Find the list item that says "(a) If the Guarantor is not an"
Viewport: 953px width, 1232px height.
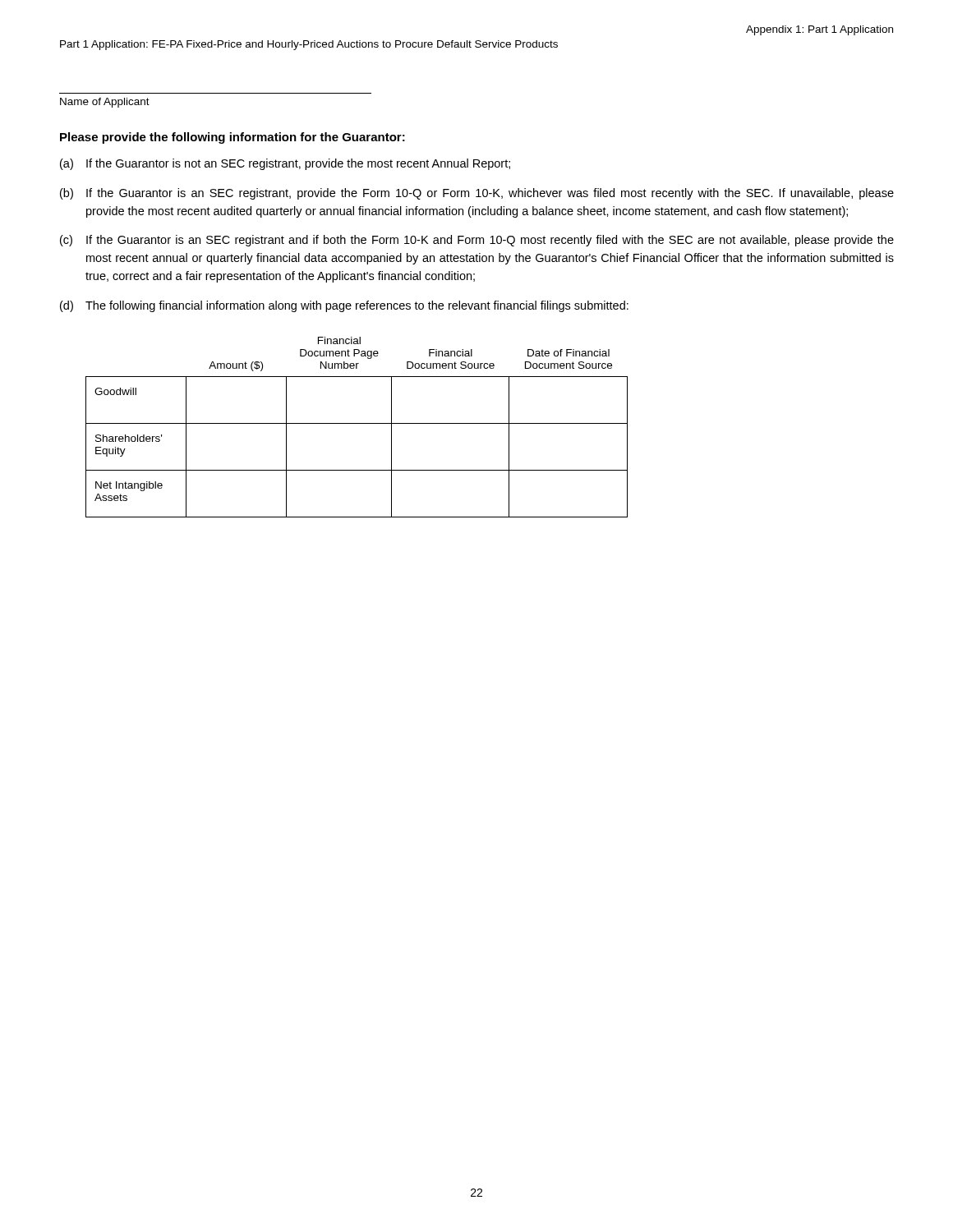click(x=476, y=164)
